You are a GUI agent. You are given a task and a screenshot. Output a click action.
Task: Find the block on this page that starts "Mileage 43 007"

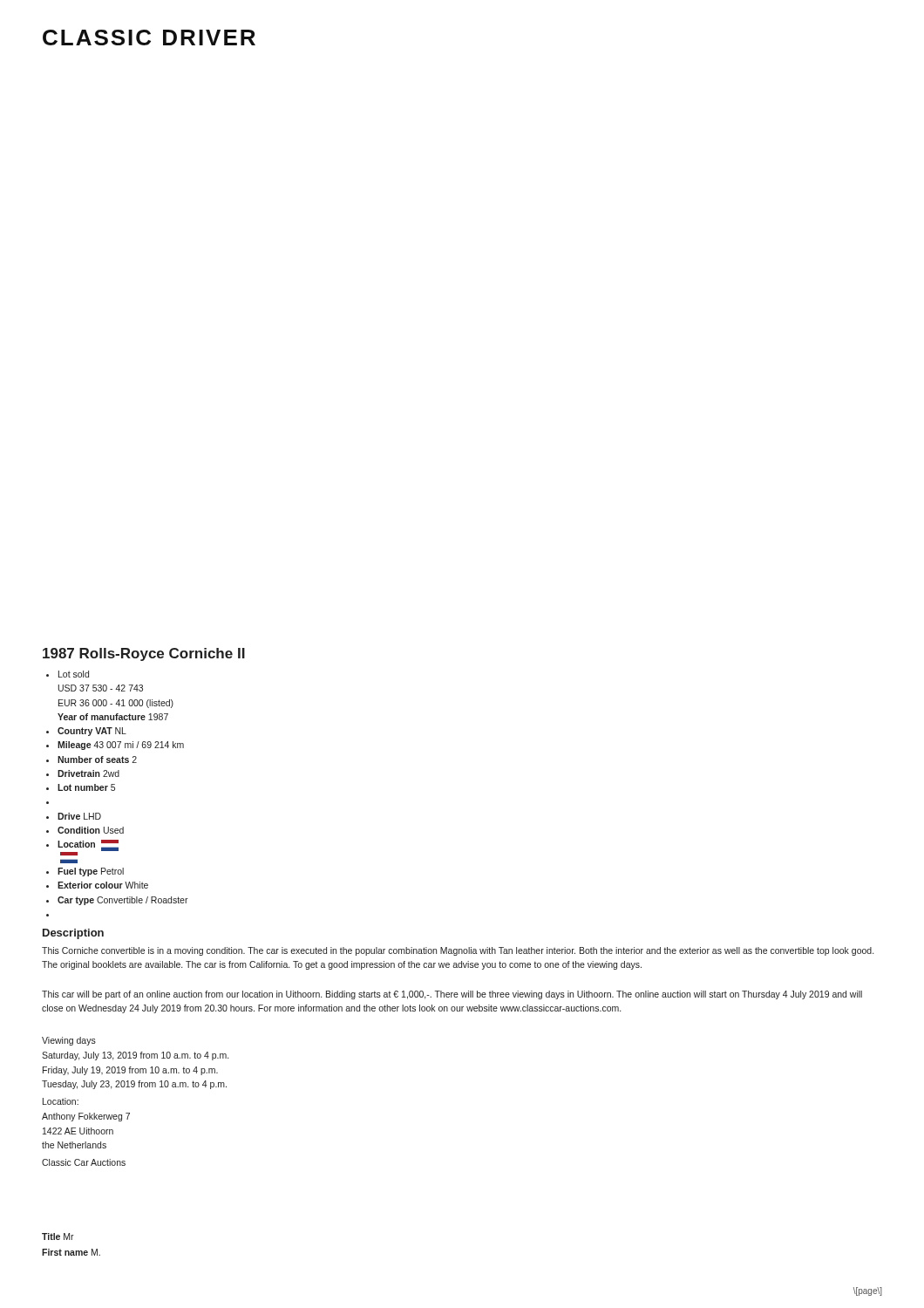pyautogui.click(x=121, y=746)
